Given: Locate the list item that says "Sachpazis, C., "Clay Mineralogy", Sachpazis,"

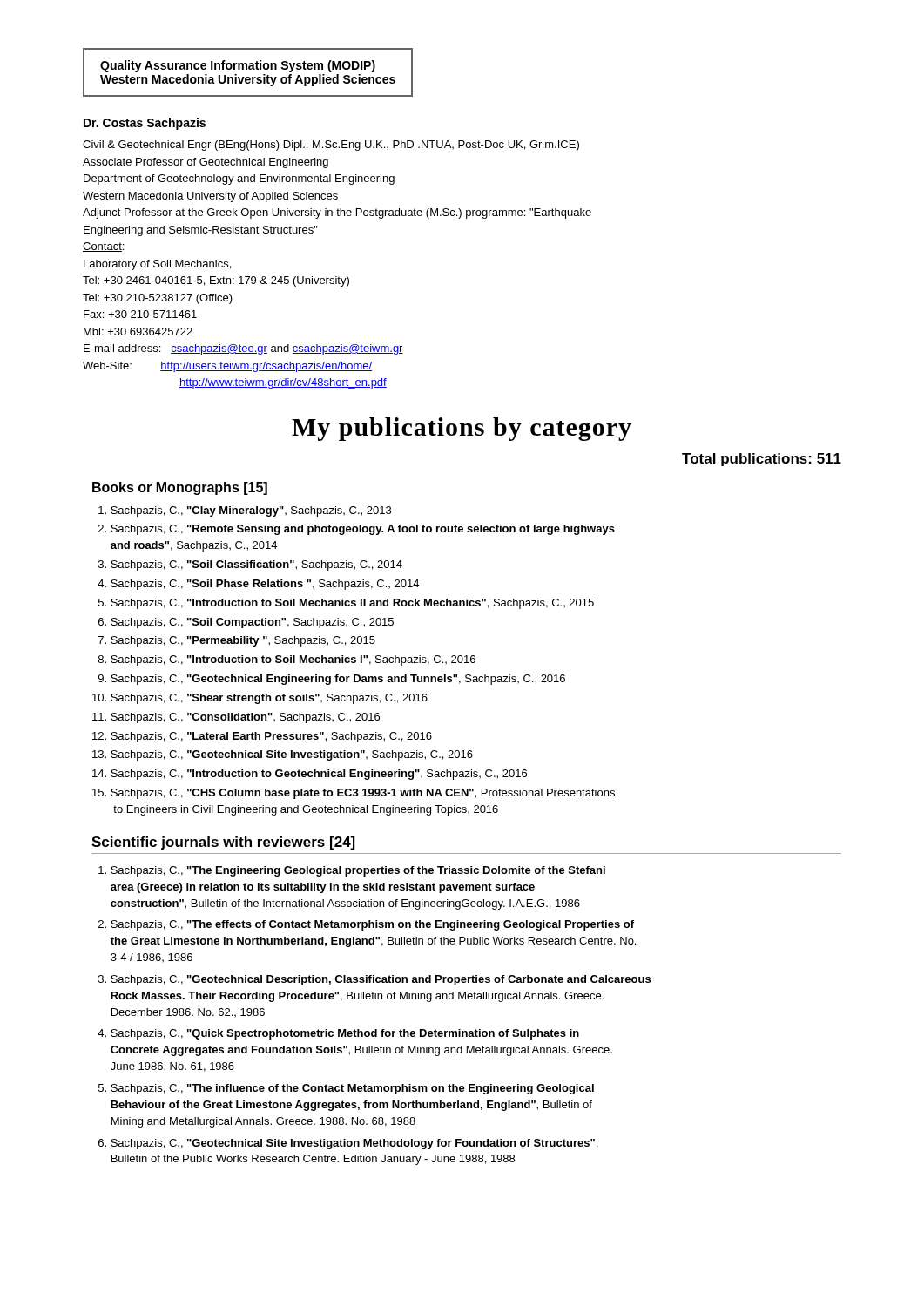Looking at the screenshot, I should [242, 510].
